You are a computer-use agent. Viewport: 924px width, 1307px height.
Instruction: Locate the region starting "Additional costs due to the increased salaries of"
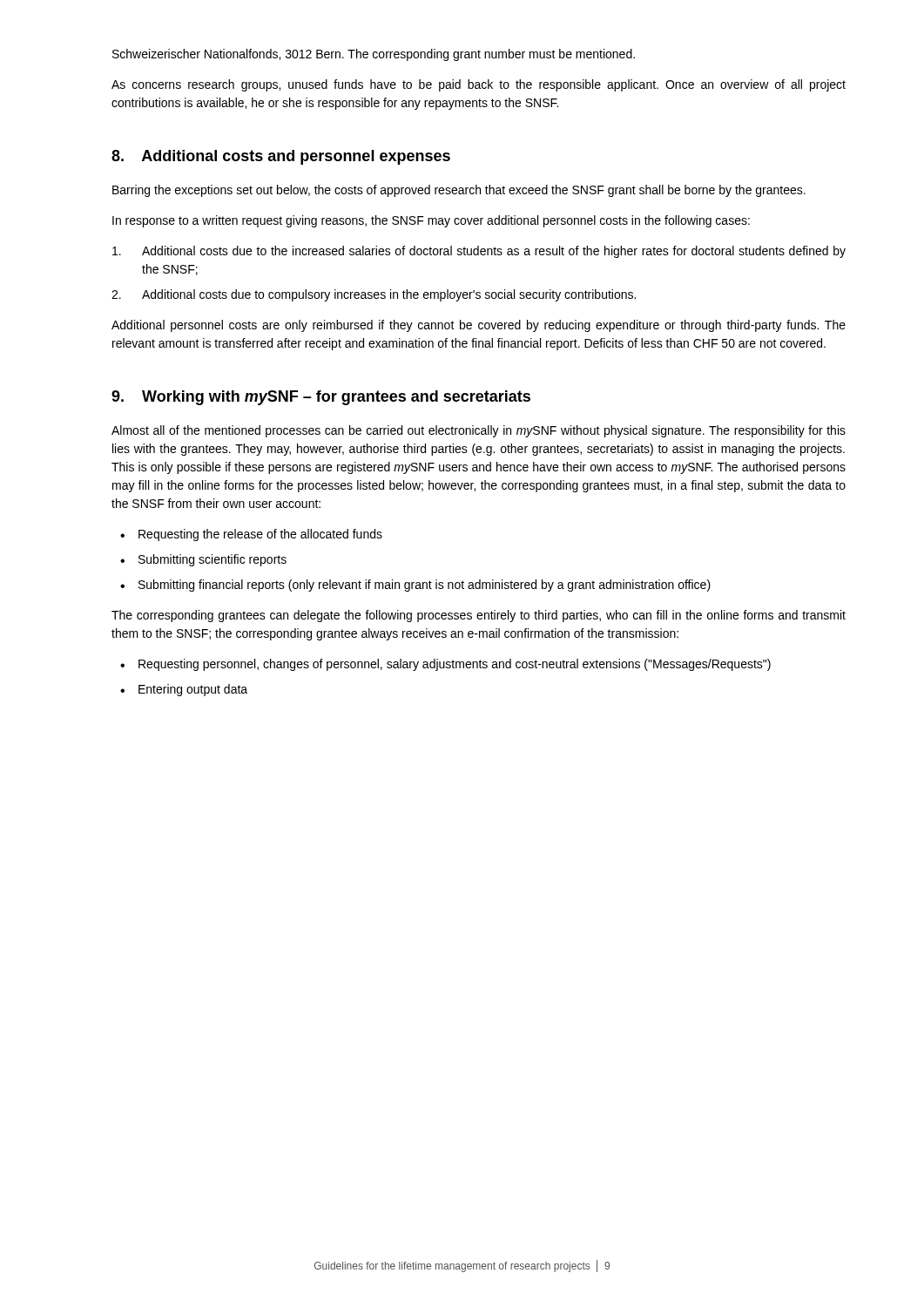pos(479,259)
